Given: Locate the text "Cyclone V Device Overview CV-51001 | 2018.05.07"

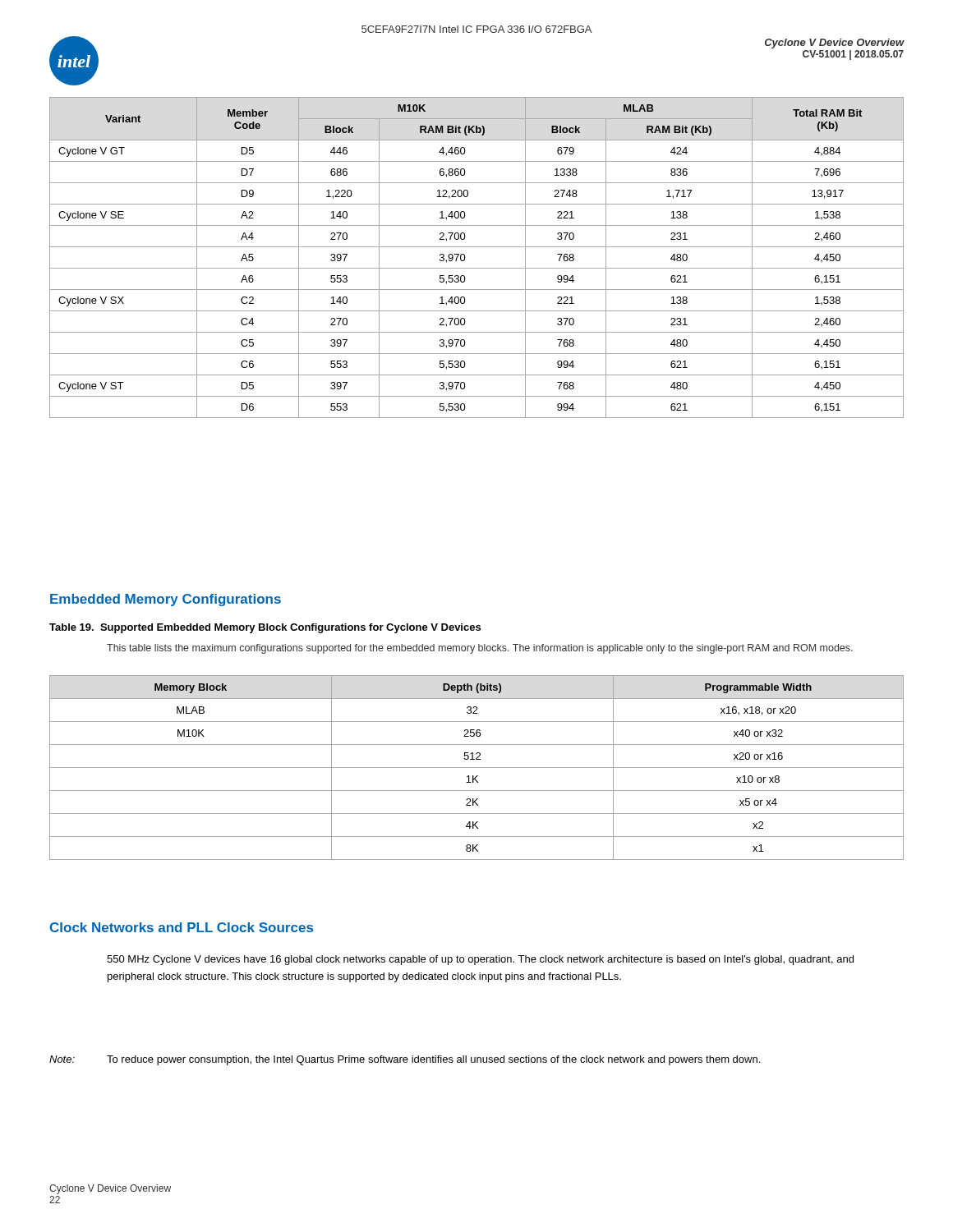Looking at the screenshot, I should pos(834,48).
